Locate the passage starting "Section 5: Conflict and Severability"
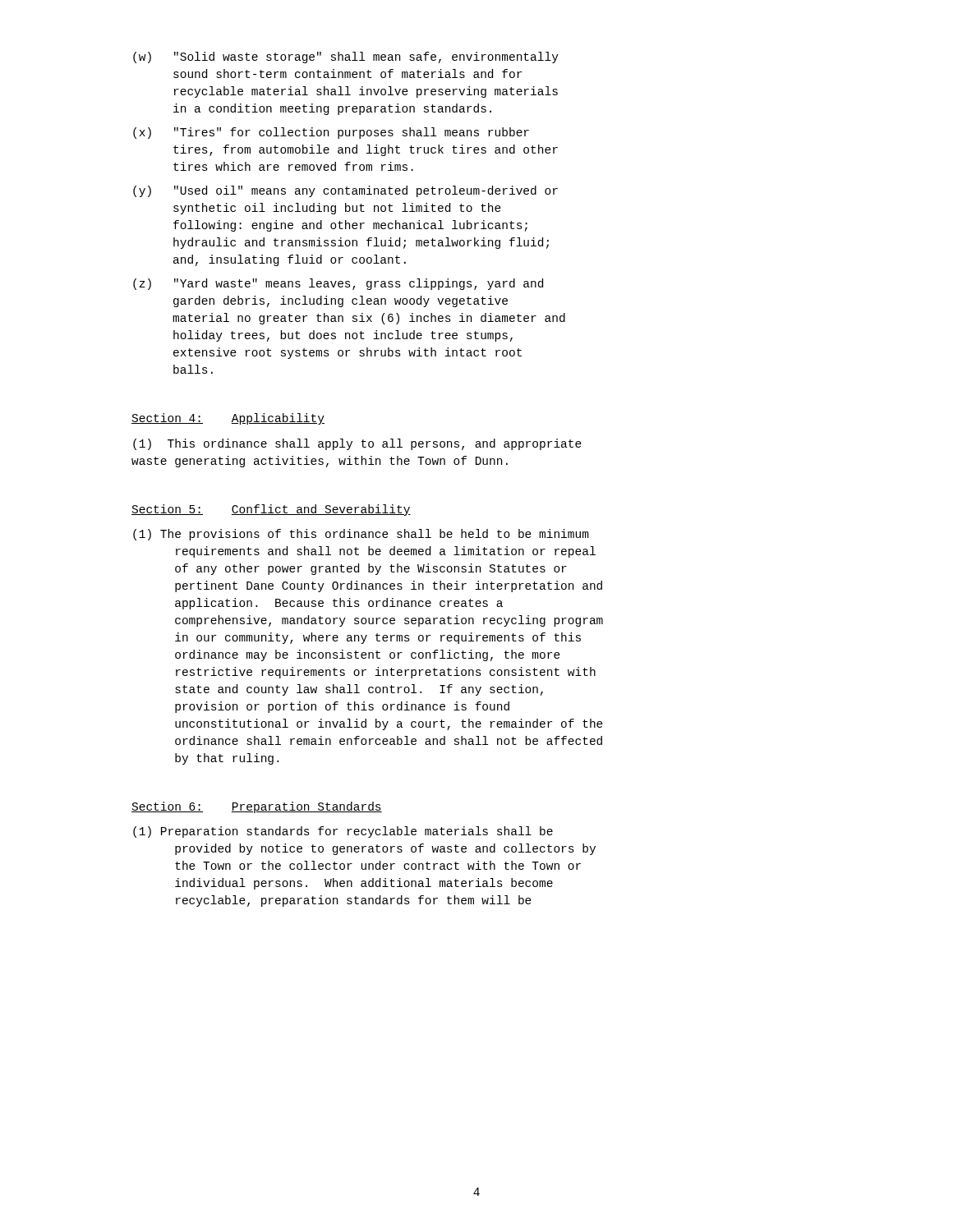The height and width of the screenshot is (1232, 953). (x=271, y=510)
